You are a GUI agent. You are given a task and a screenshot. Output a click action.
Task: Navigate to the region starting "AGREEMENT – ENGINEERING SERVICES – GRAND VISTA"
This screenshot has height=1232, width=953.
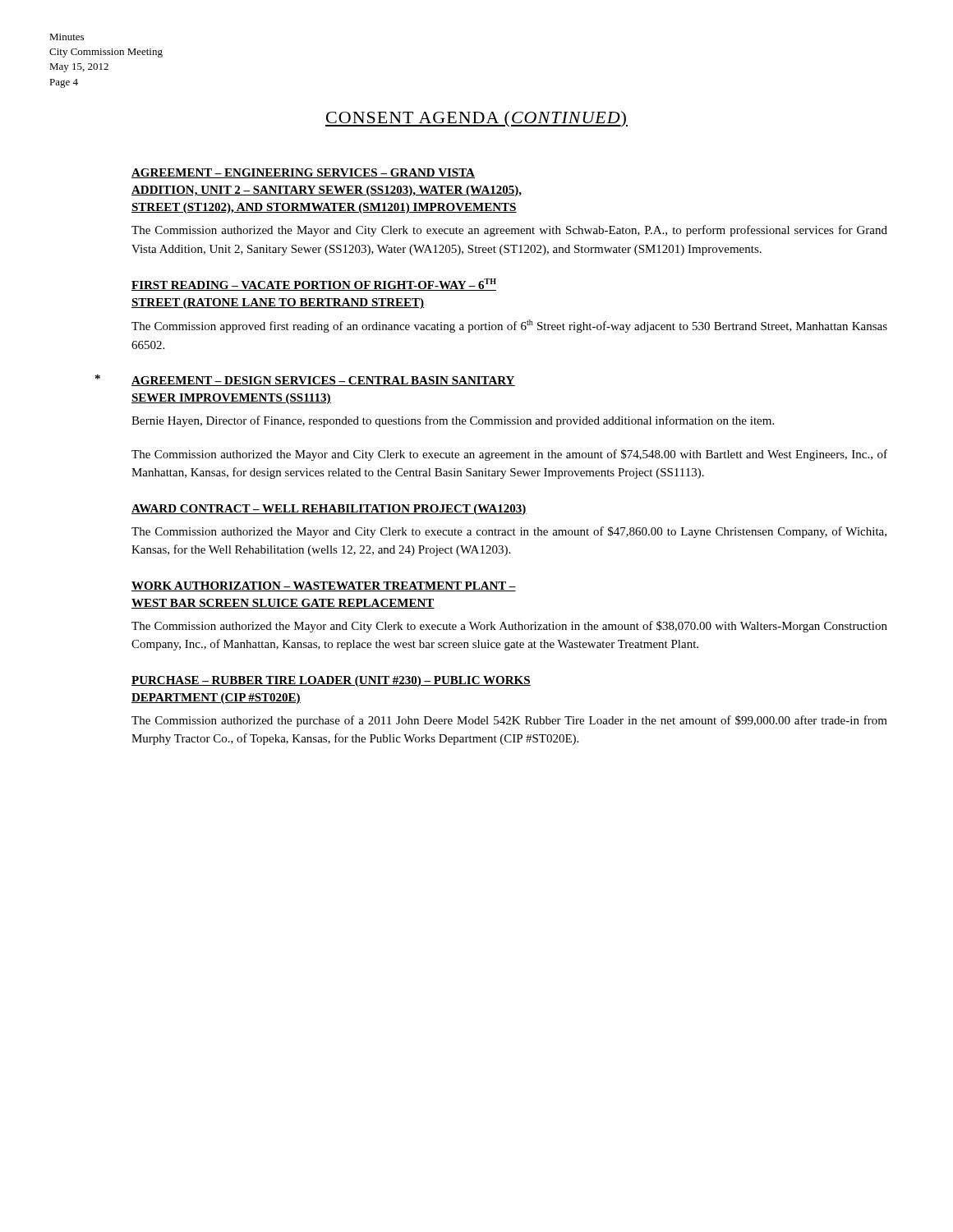tap(327, 190)
